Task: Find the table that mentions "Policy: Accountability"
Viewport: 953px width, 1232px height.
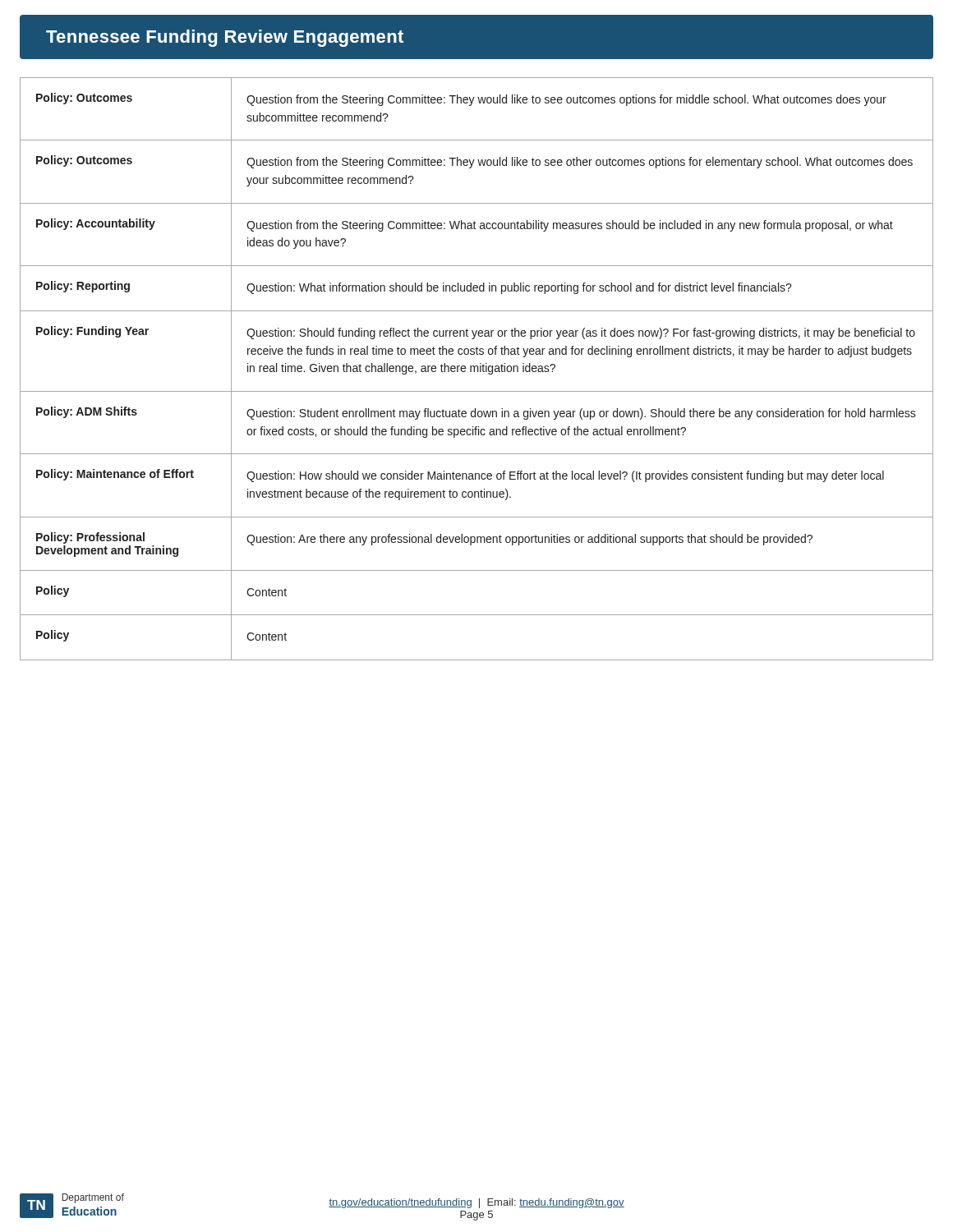Action: click(476, 369)
